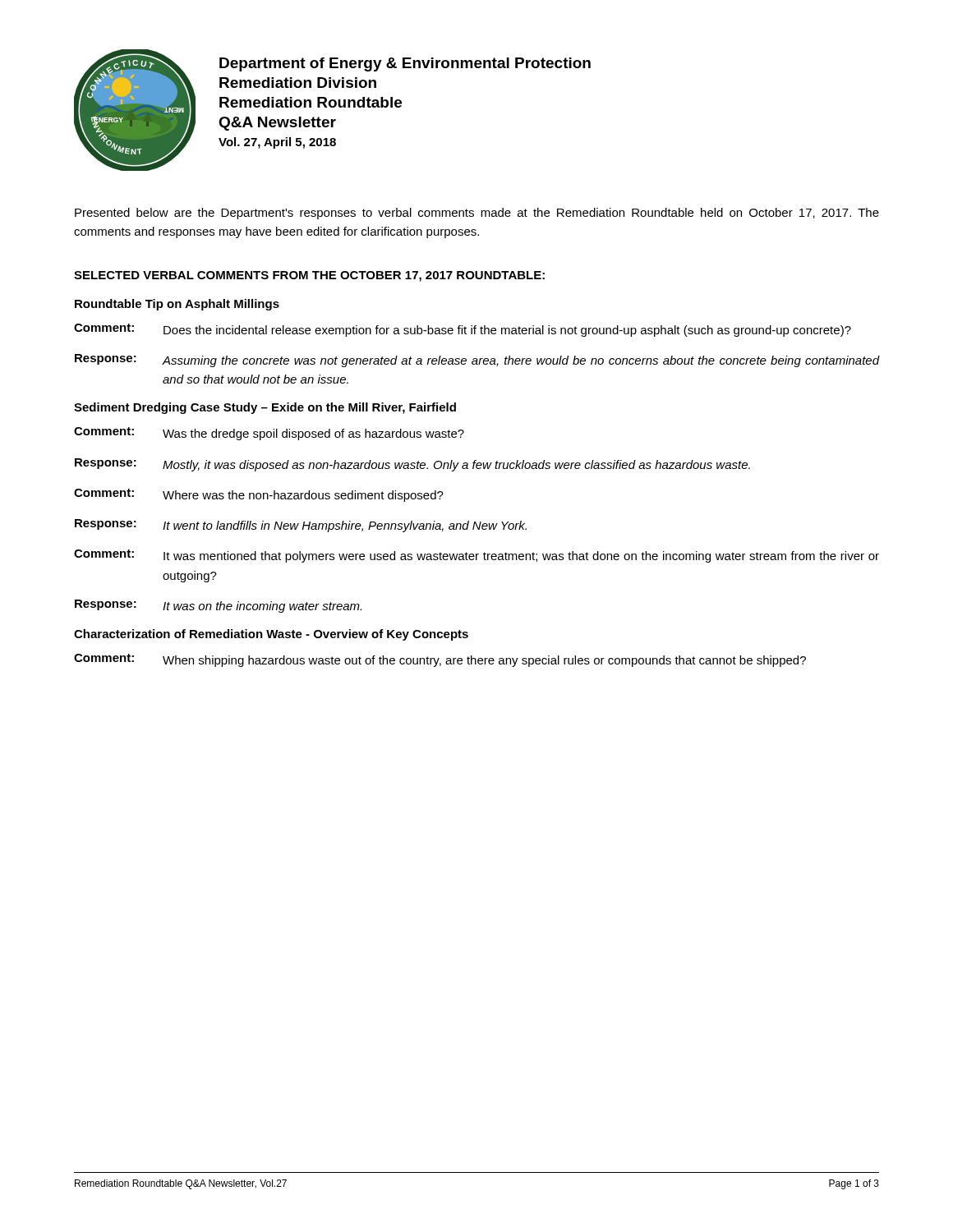
Task: Click on the list item that says "Response: It went to"
Action: point(476,525)
